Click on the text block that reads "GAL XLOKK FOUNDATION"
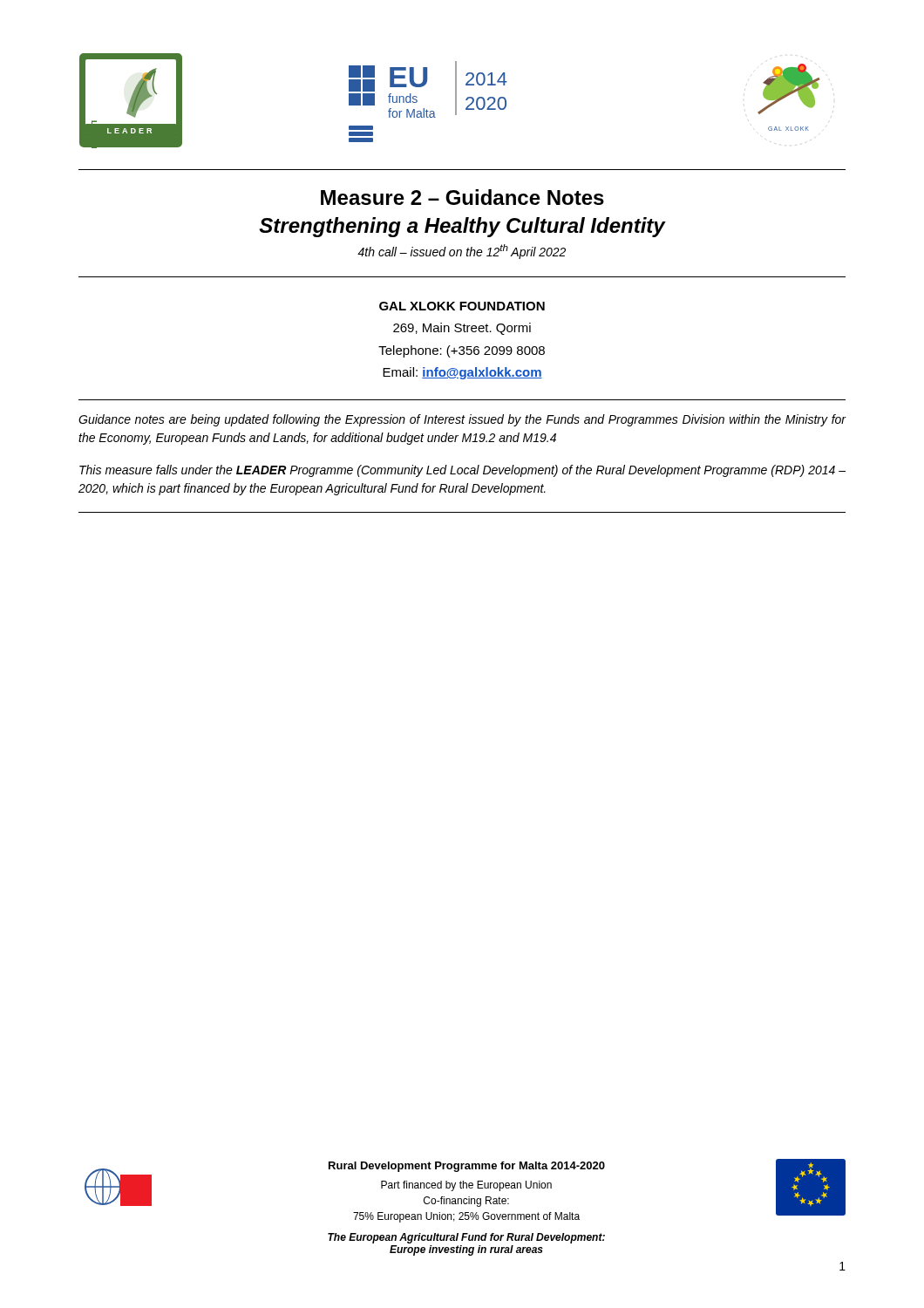The image size is (924, 1308). tap(462, 339)
